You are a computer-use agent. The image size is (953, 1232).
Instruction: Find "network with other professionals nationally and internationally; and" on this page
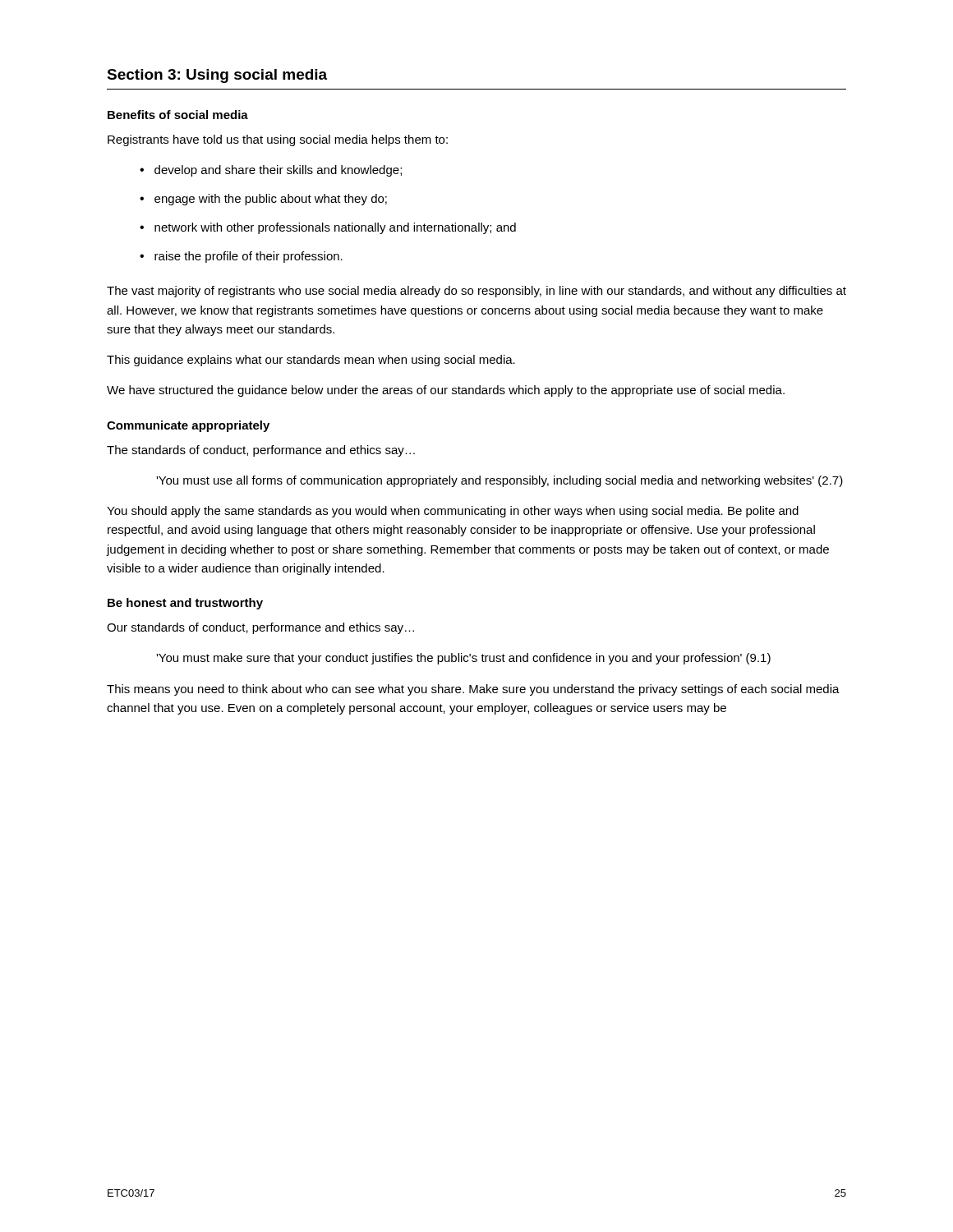point(335,227)
